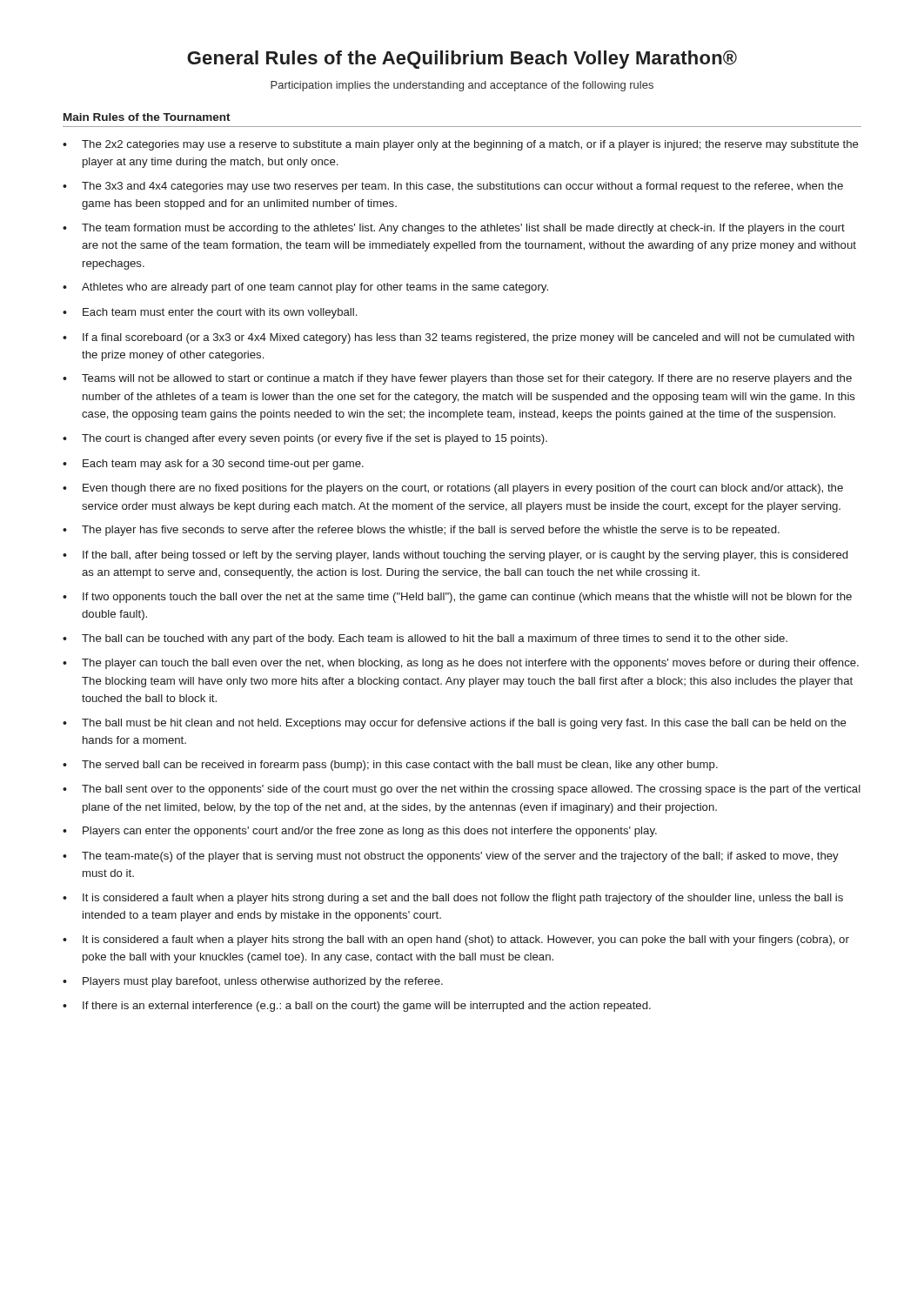The image size is (924, 1305).
Task: Click the passage that begins "•The 3x3 and 4x4 categories may"
Action: [x=462, y=195]
